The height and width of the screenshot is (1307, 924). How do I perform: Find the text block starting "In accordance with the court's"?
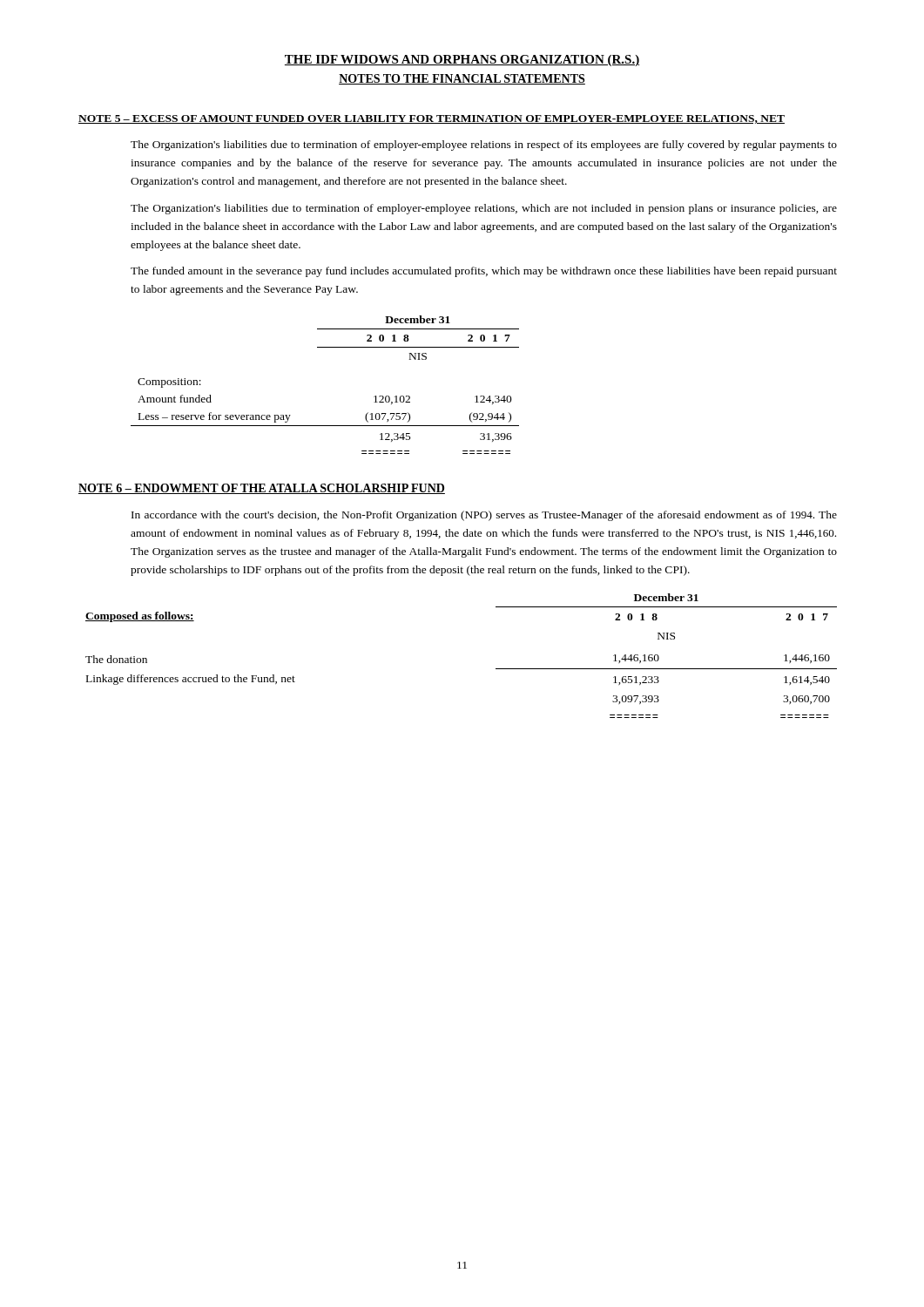484,542
